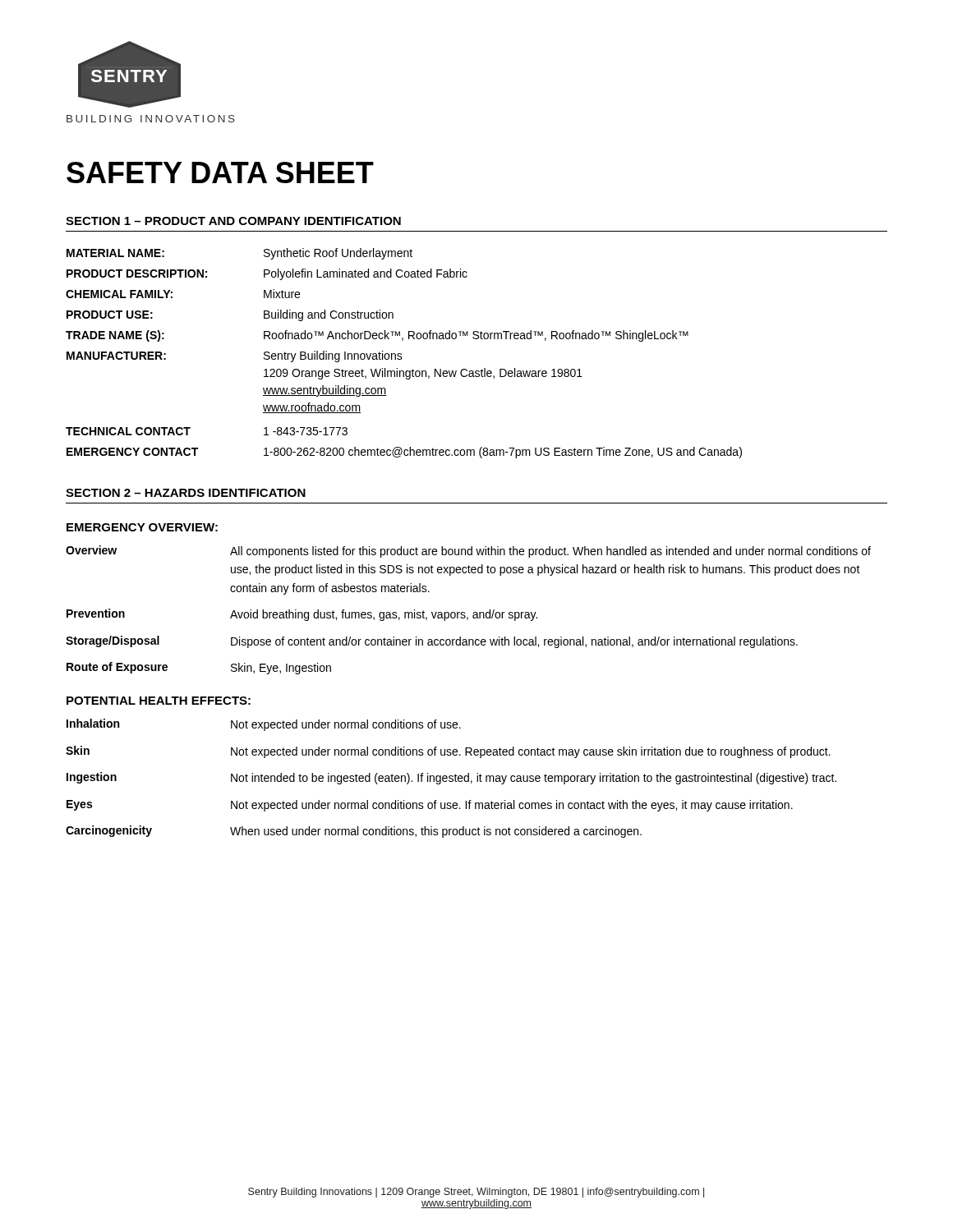Image resolution: width=953 pixels, height=1232 pixels.
Task: Click where it says "SECTION 2 – HAZARDS IDENTIFICATION"
Action: pos(186,492)
